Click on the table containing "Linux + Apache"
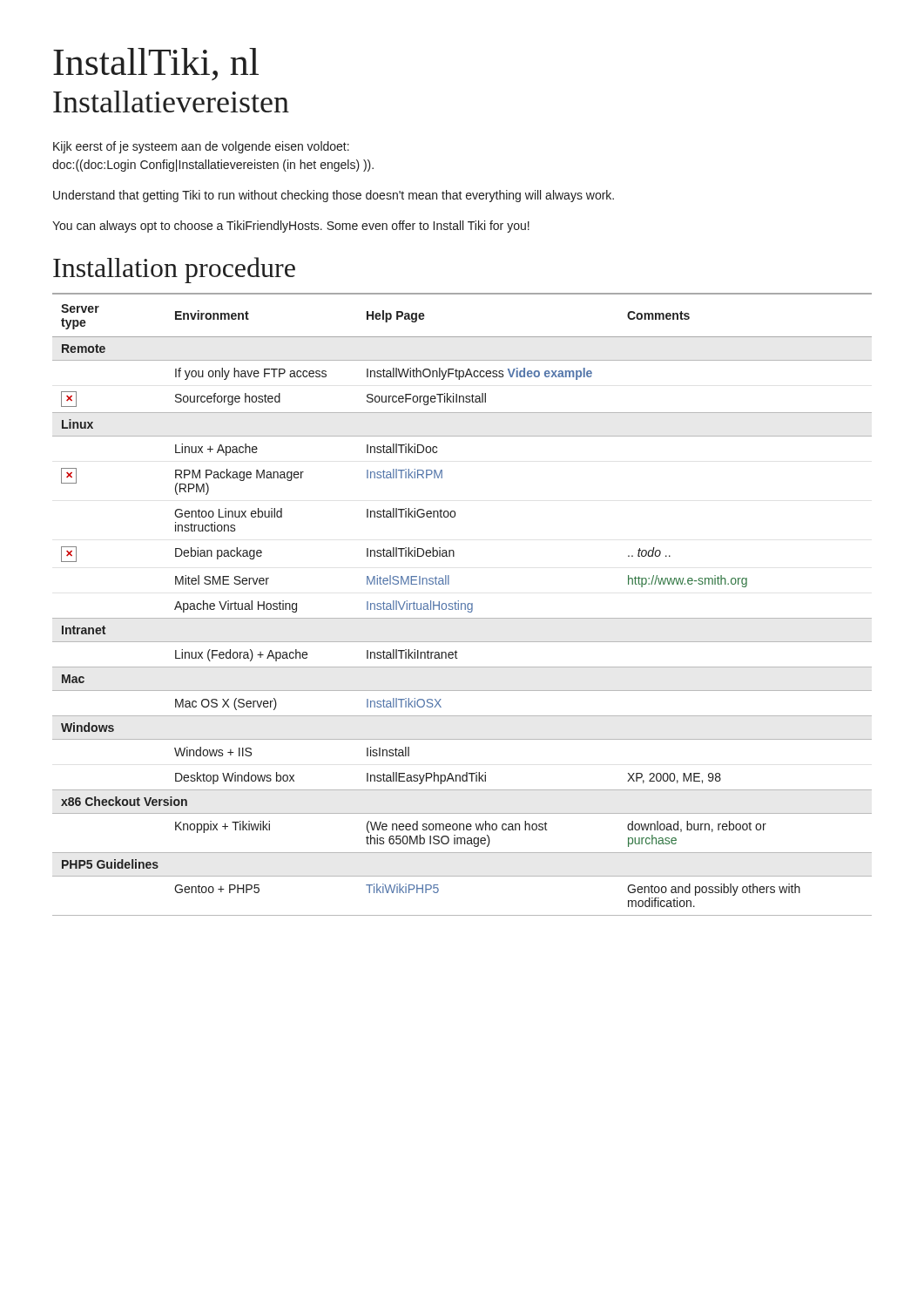Screen dimensions: 1307x924 pos(462,604)
